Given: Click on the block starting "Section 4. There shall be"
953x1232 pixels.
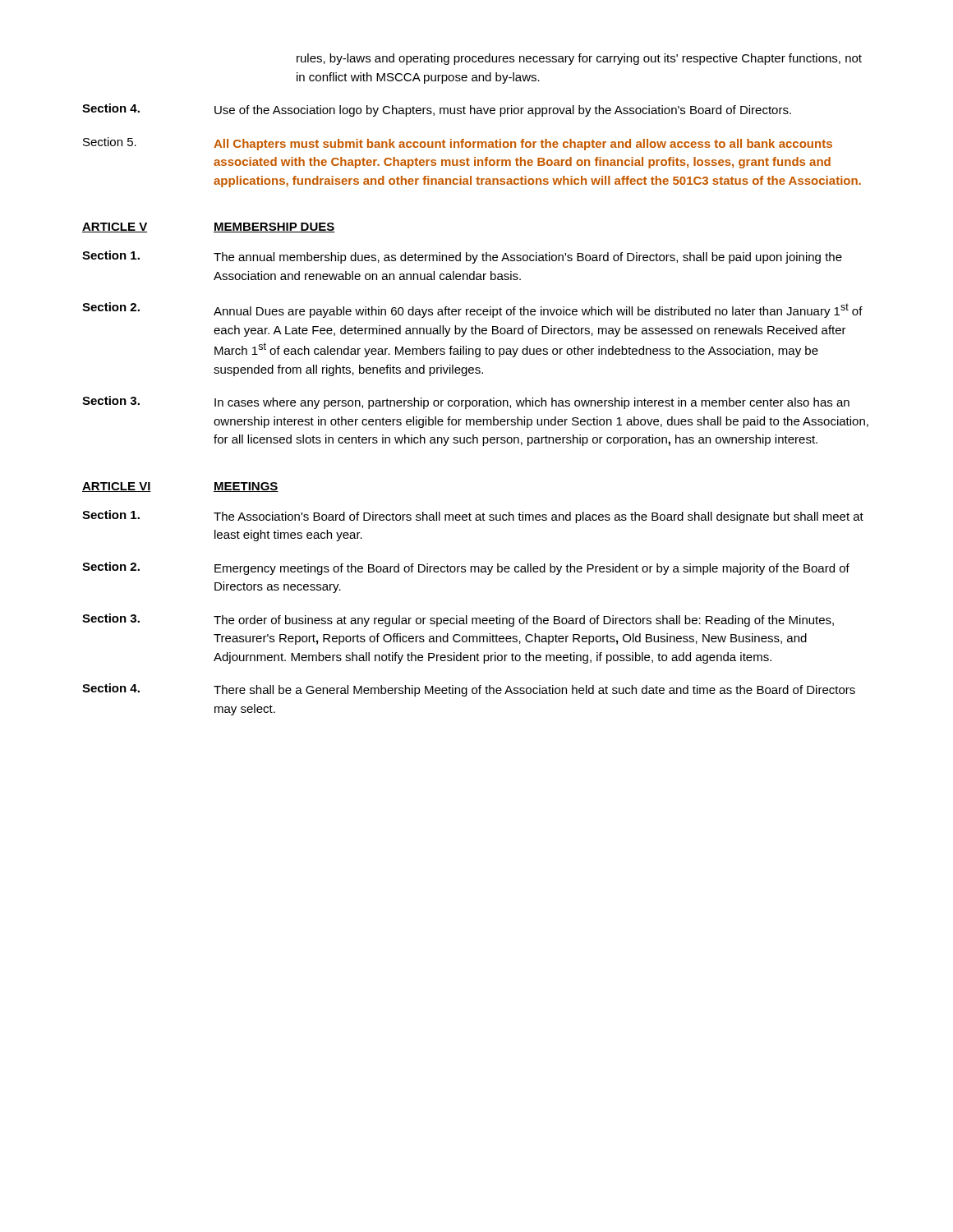Looking at the screenshot, I should click(476, 699).
